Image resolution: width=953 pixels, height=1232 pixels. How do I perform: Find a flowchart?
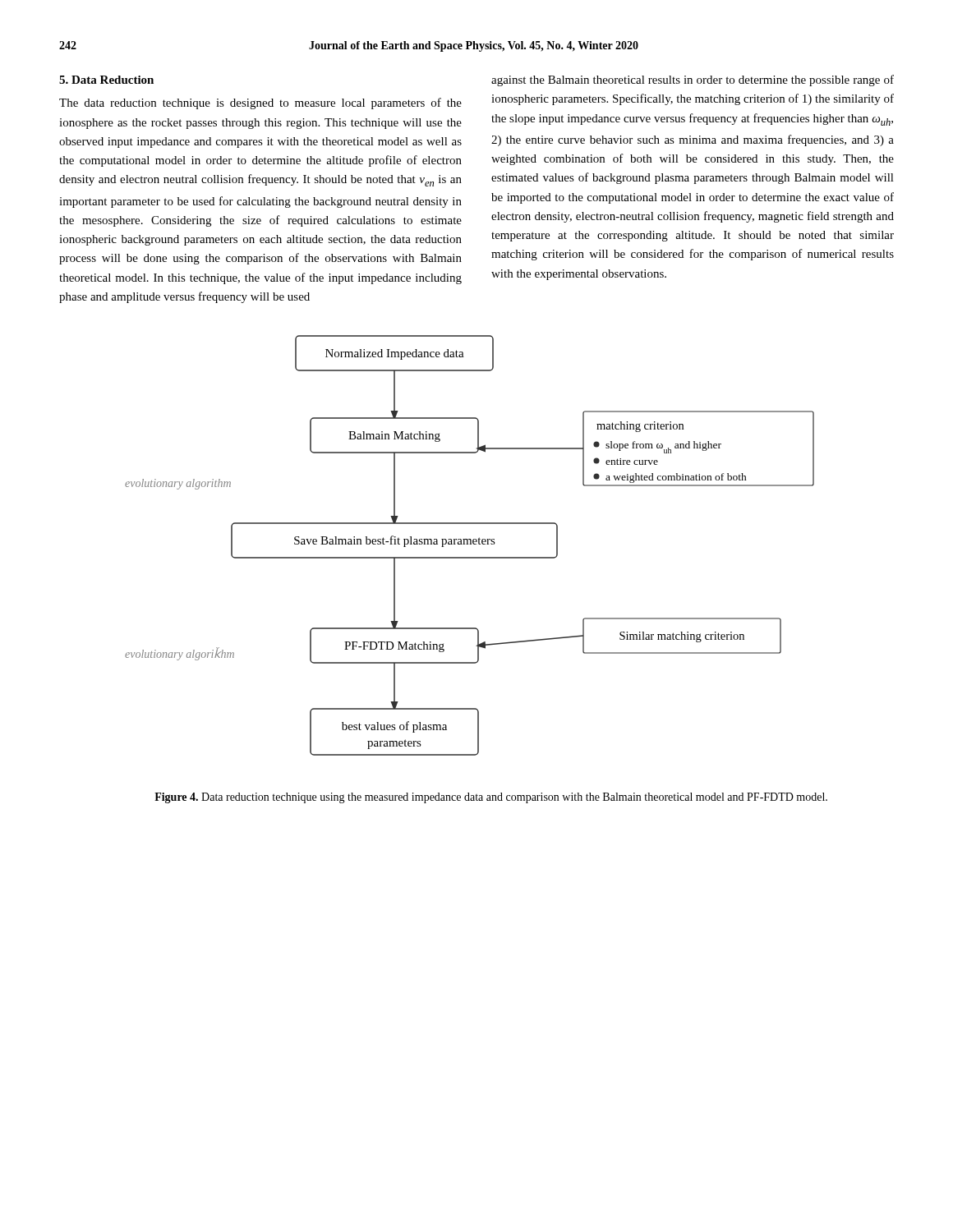[476, 564]
